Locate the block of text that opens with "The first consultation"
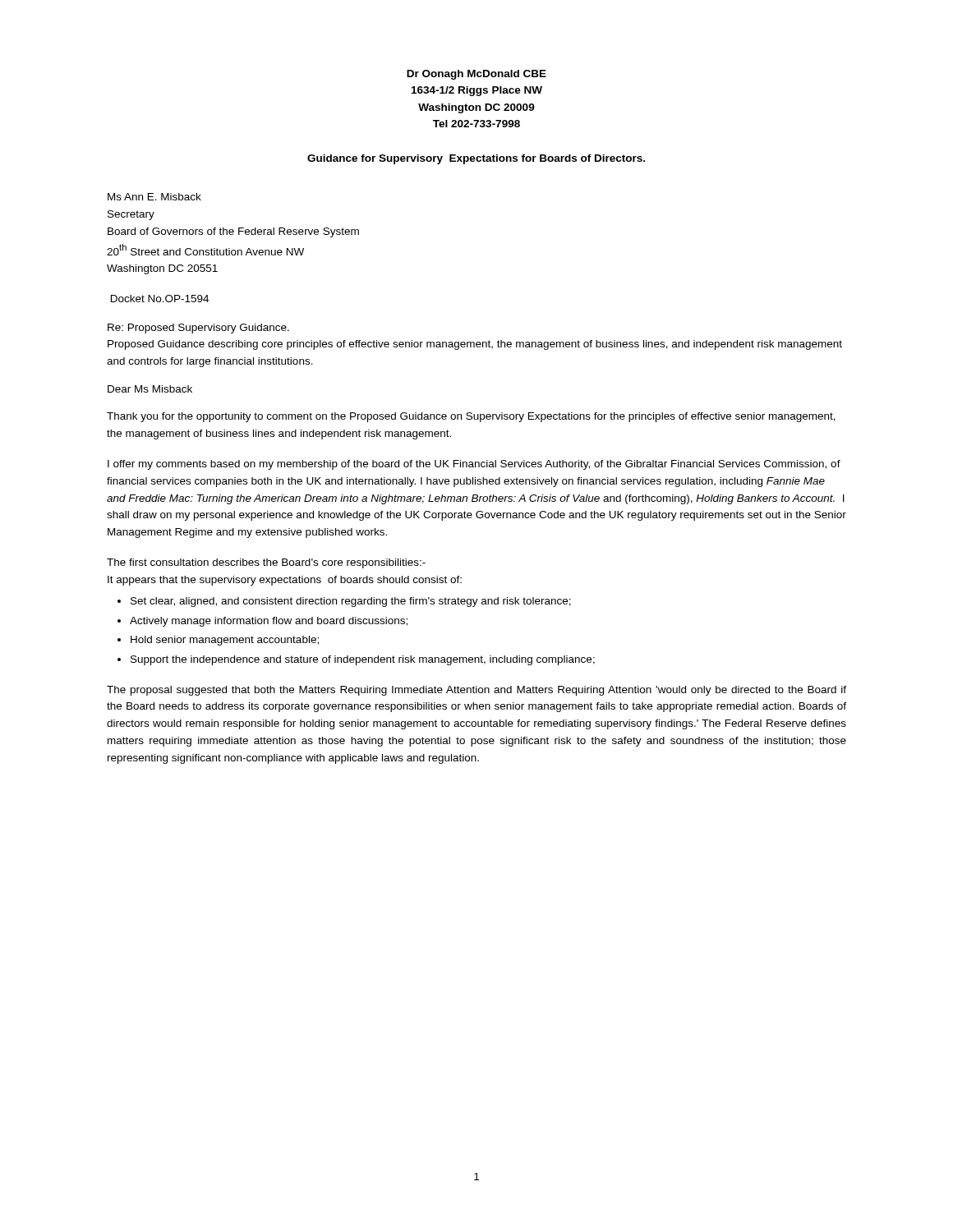The image size is (953, 1232). point(285,571)
